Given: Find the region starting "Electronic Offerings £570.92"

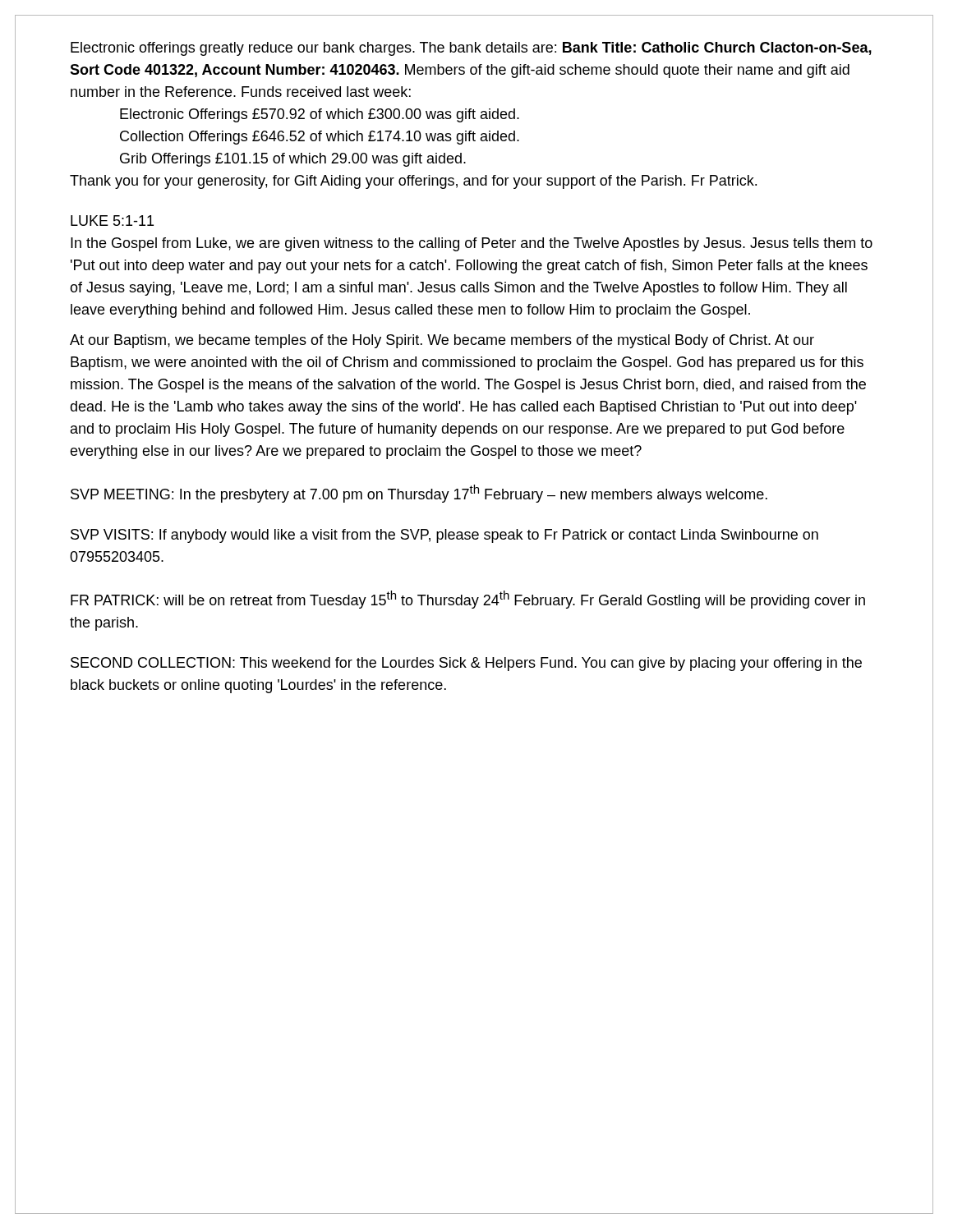Looking at the screenshot, I should point(497,115).
